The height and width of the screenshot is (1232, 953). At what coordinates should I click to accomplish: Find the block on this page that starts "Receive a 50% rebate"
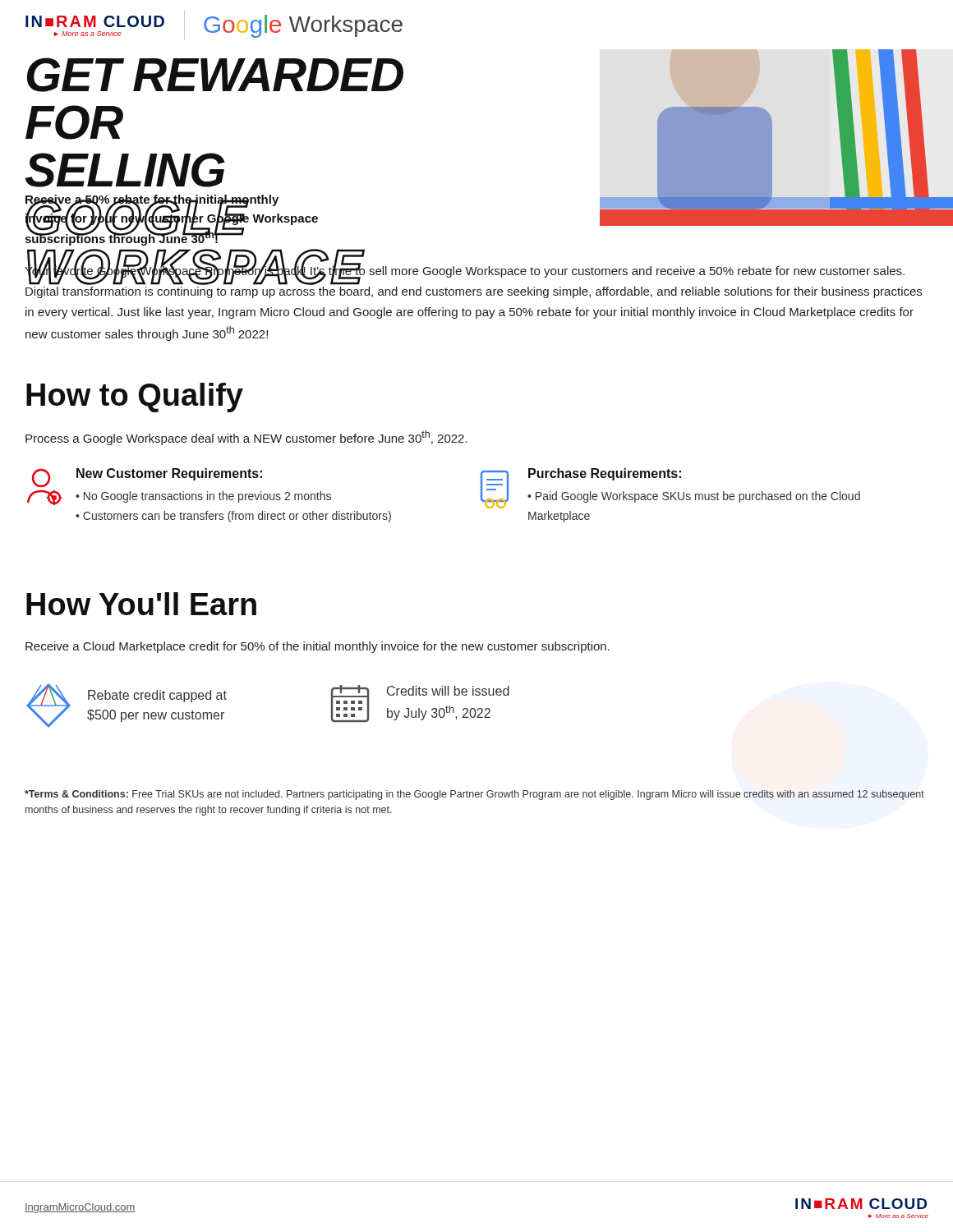coord(171,219)
